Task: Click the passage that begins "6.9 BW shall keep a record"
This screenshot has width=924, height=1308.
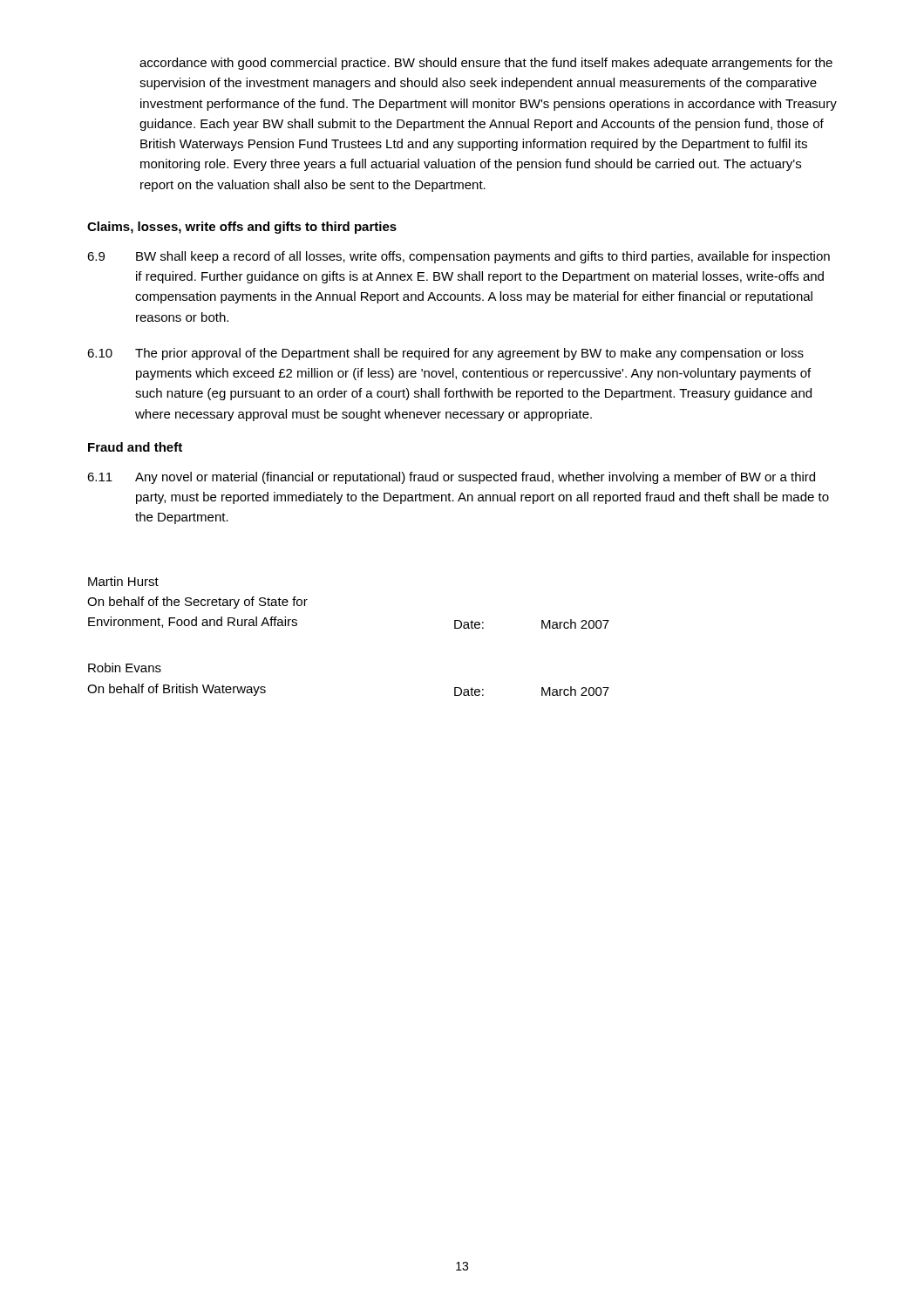Action: coord(462,286)
